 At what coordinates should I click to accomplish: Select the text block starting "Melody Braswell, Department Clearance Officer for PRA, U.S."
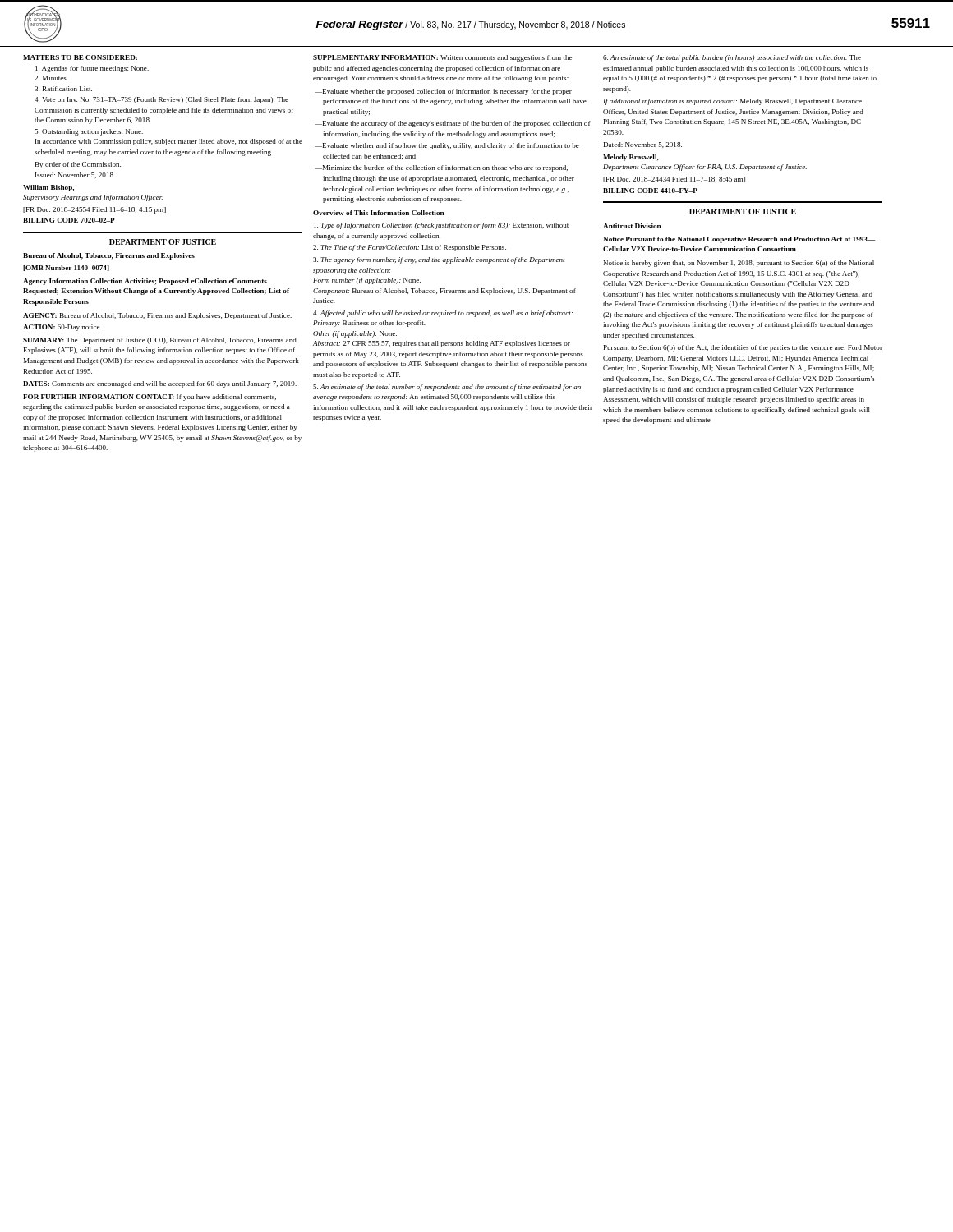point(705,162)
